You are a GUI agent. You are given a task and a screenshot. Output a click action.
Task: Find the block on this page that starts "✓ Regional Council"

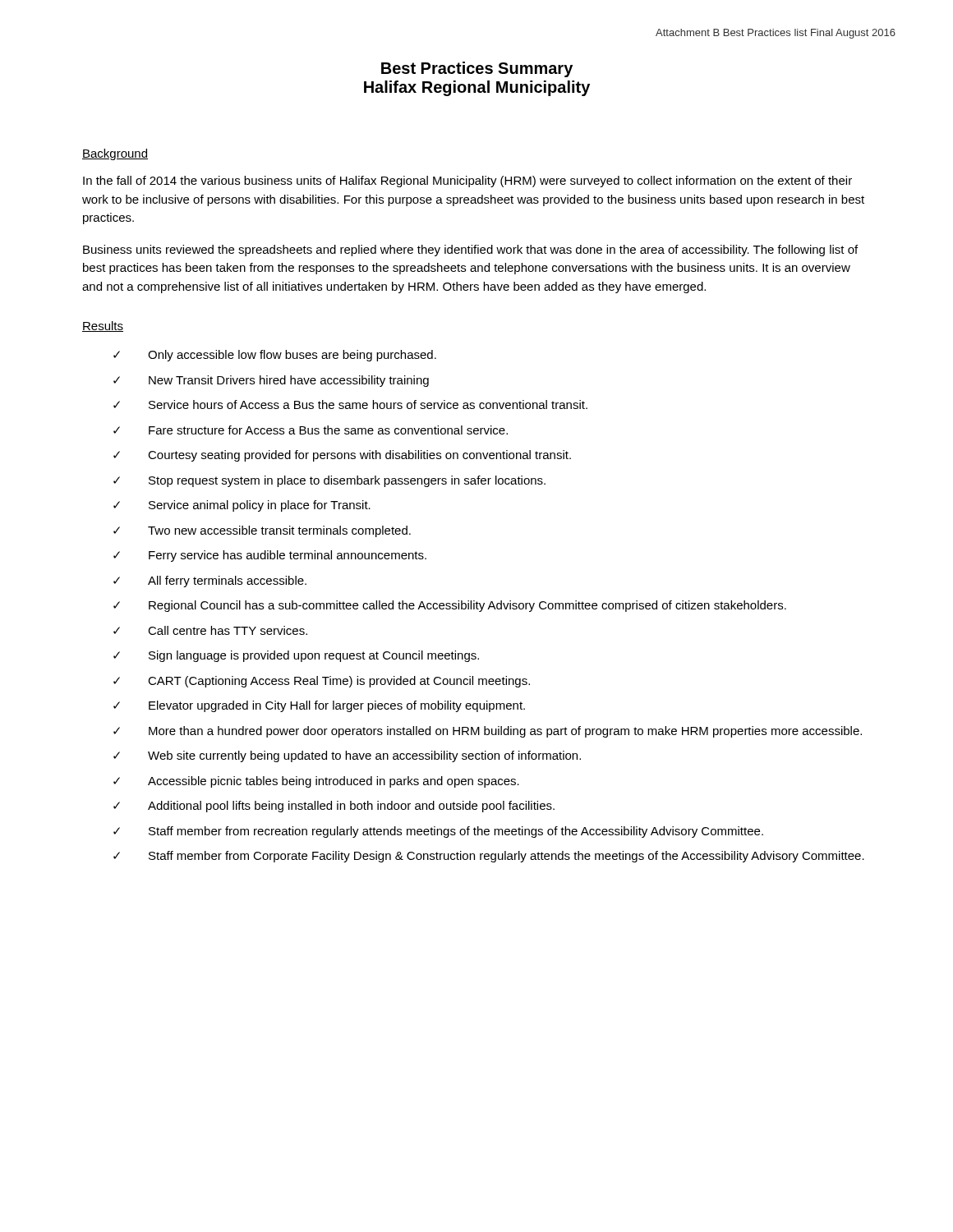pos(476,606)
